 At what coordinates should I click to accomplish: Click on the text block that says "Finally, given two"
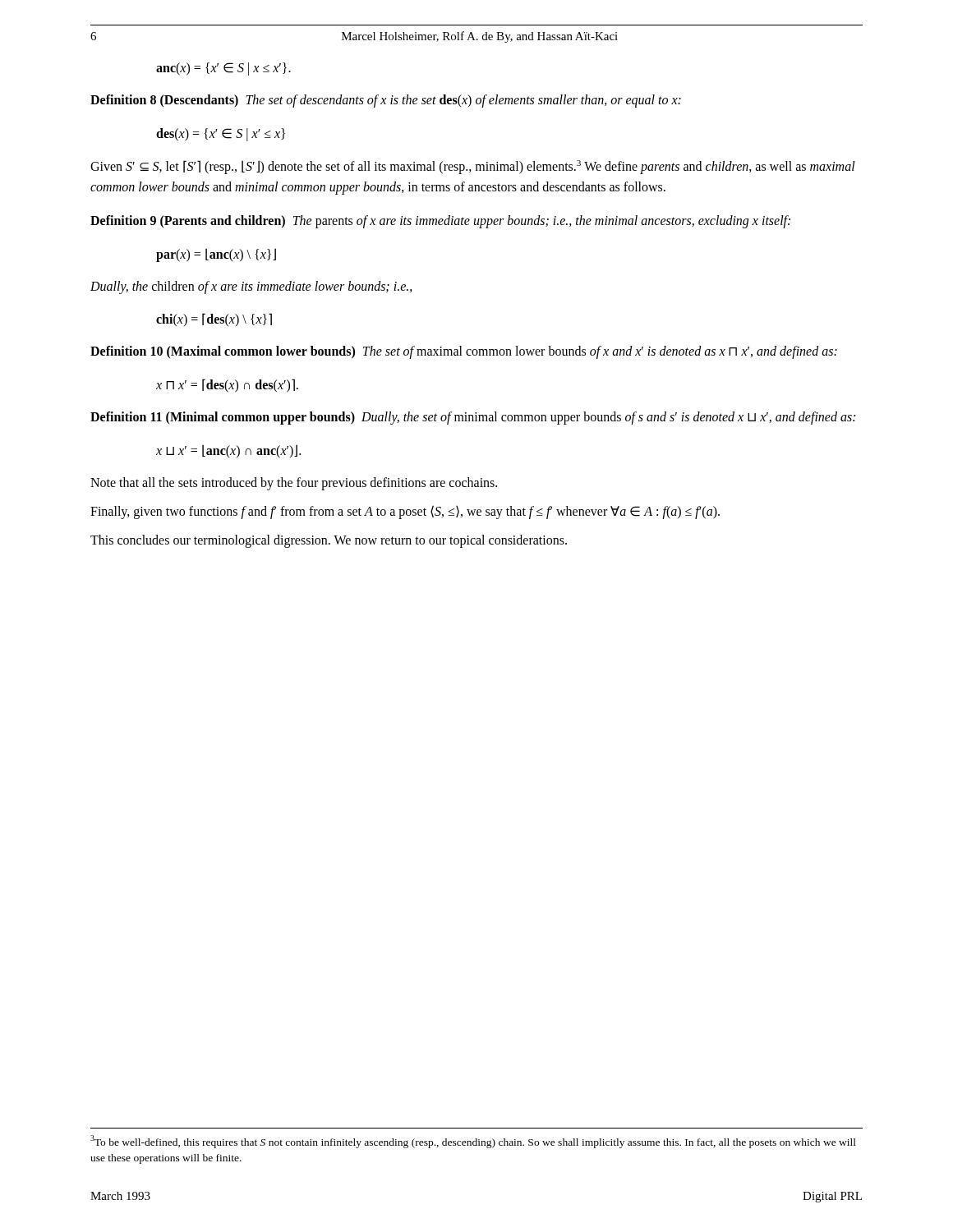pos(405,511)
